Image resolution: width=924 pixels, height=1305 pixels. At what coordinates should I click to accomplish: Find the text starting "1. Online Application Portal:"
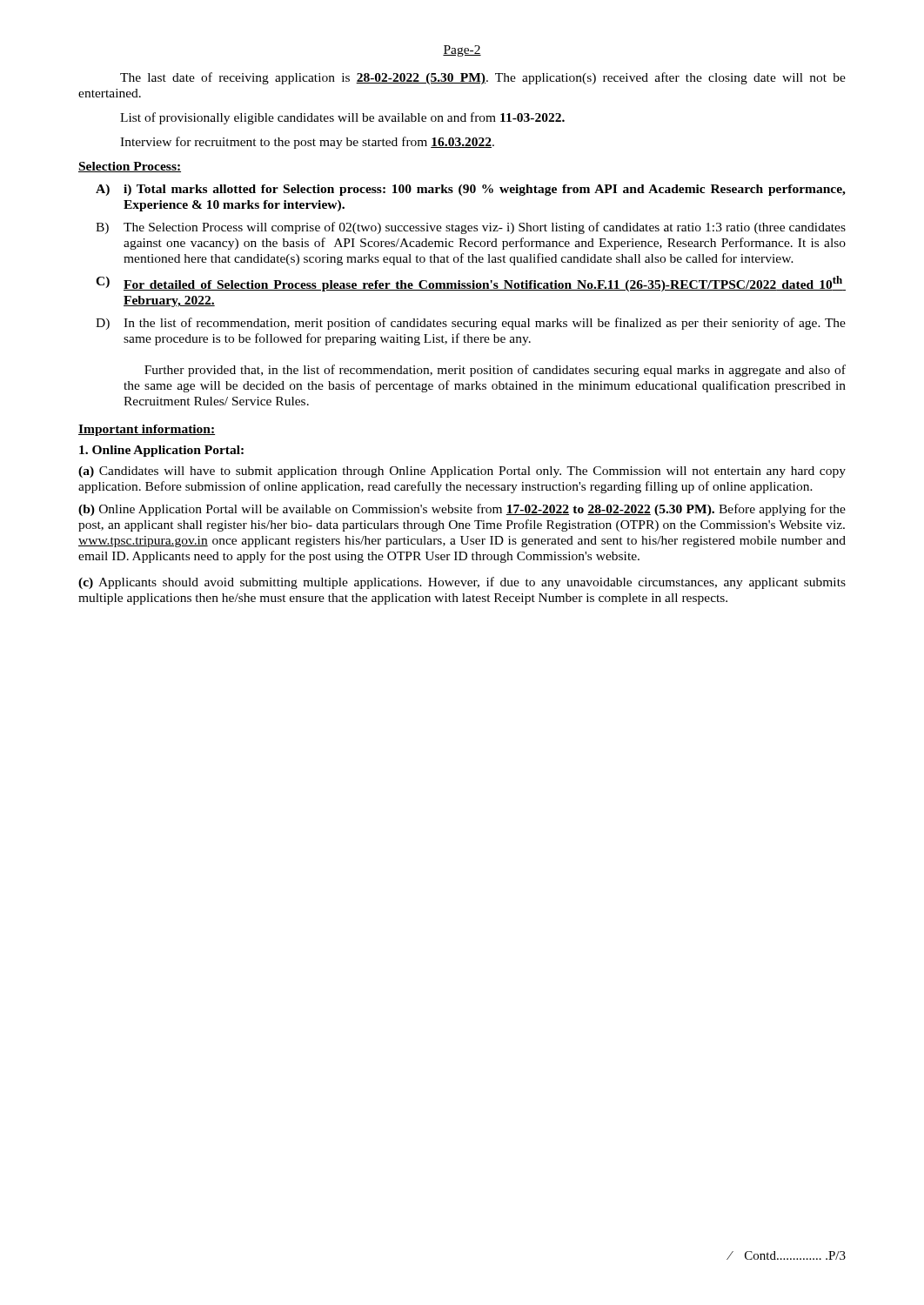point(161,450)
